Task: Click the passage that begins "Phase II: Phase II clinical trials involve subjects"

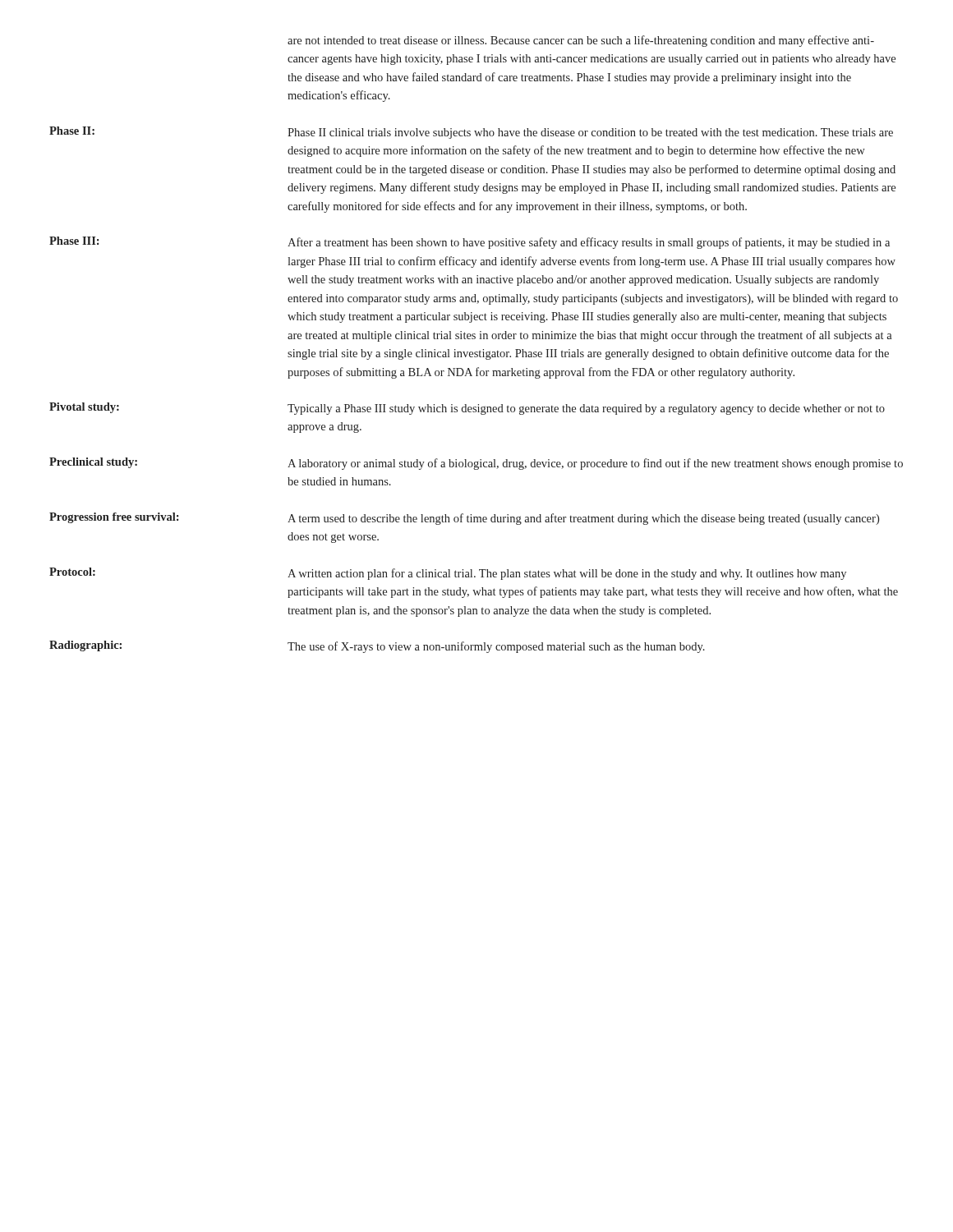Action: [x=476, y=169]
